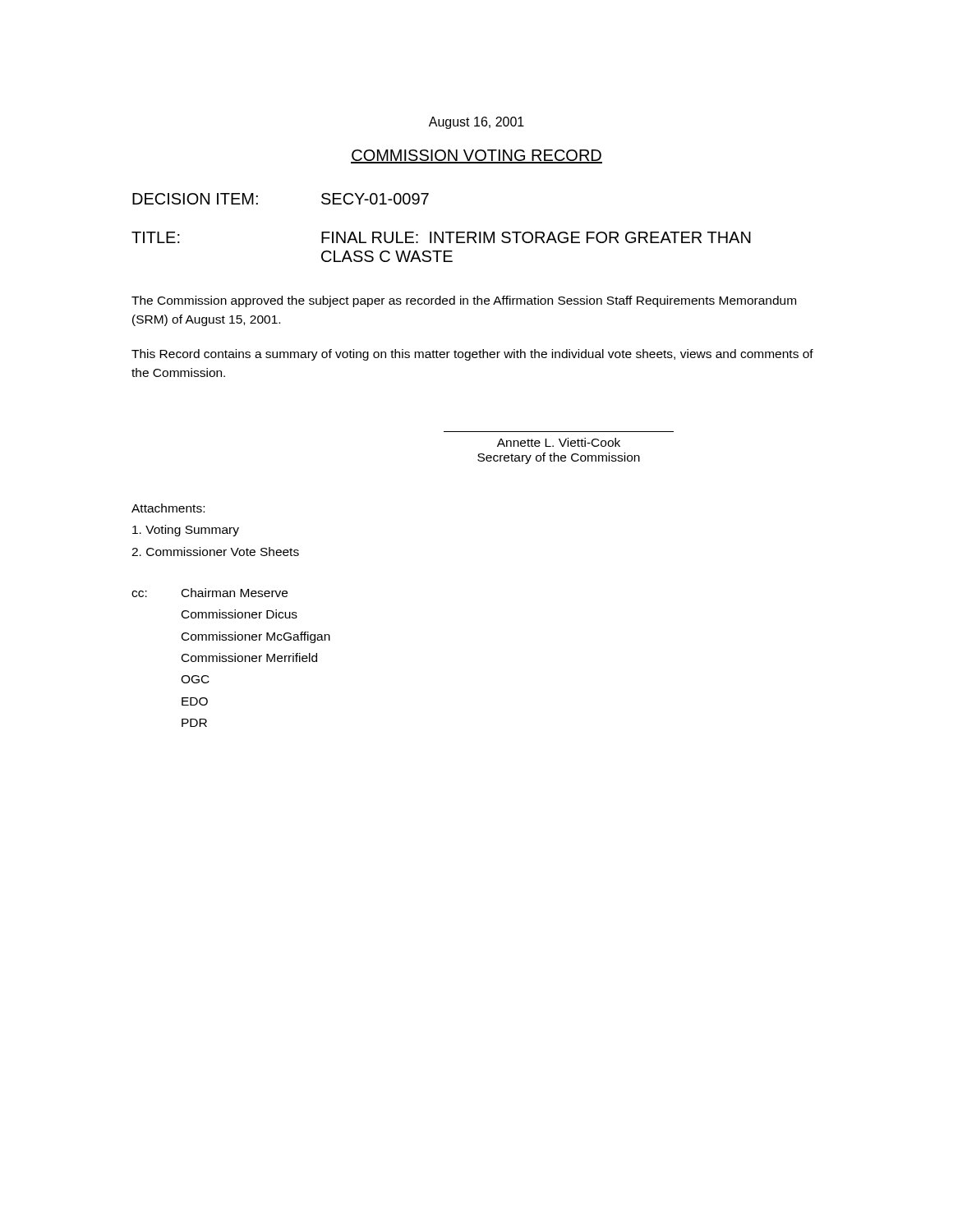Select the text block that says "The Commission approved the subject paper"

464,310
